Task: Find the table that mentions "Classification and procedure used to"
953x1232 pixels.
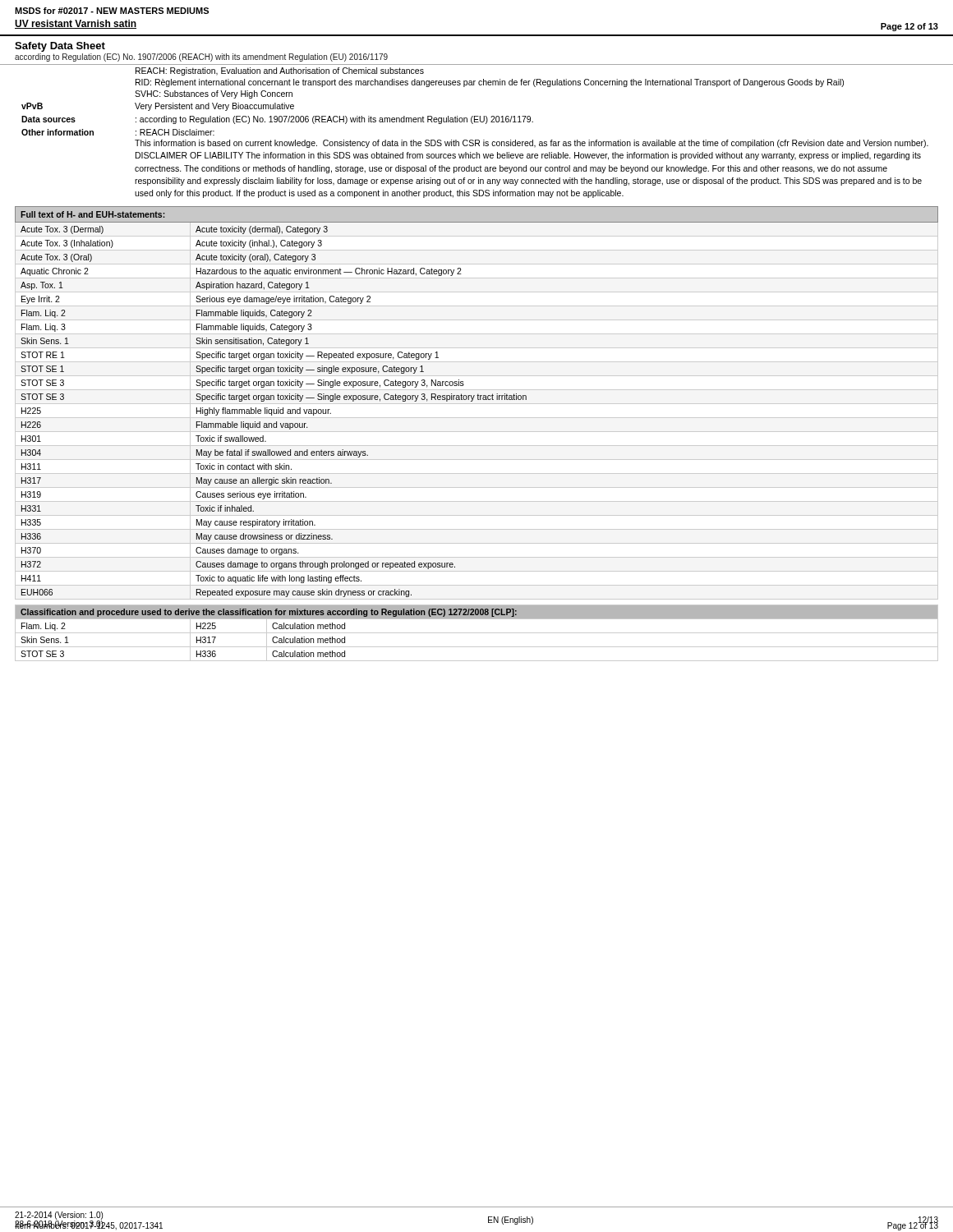Action: [x=476, y=633]
